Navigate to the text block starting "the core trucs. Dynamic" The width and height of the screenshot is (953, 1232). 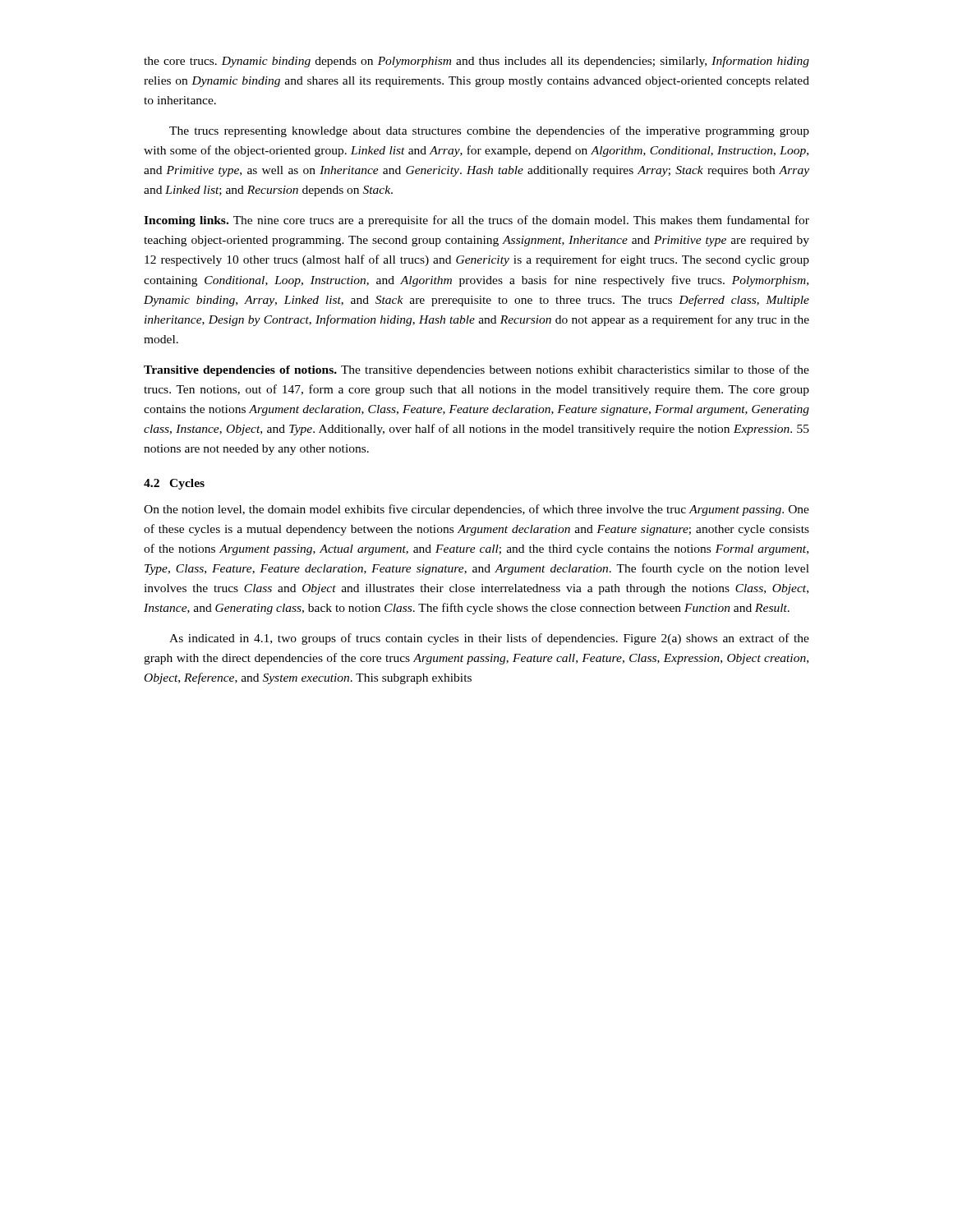[476, 81]
